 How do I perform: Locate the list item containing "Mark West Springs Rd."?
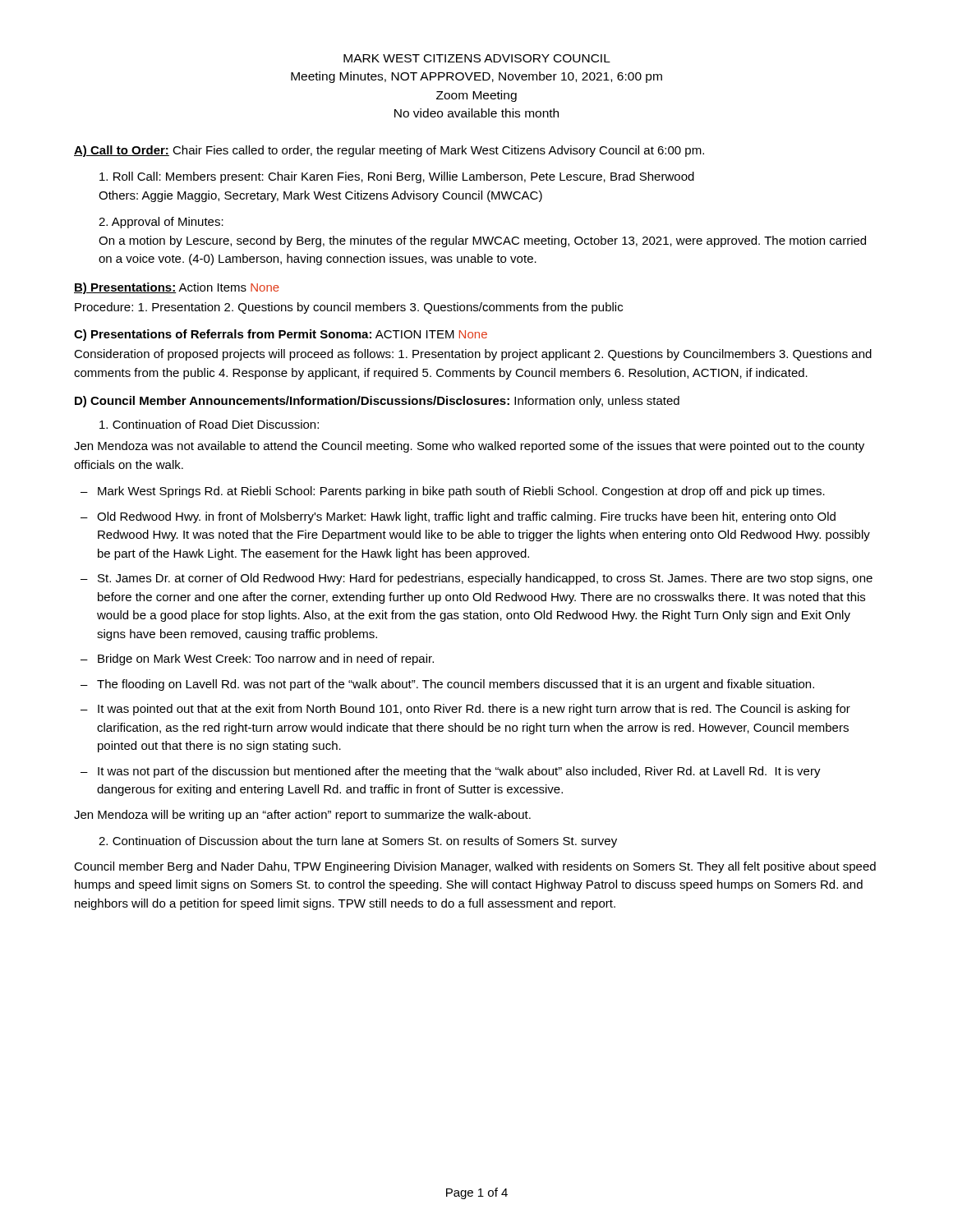point(461,491)
